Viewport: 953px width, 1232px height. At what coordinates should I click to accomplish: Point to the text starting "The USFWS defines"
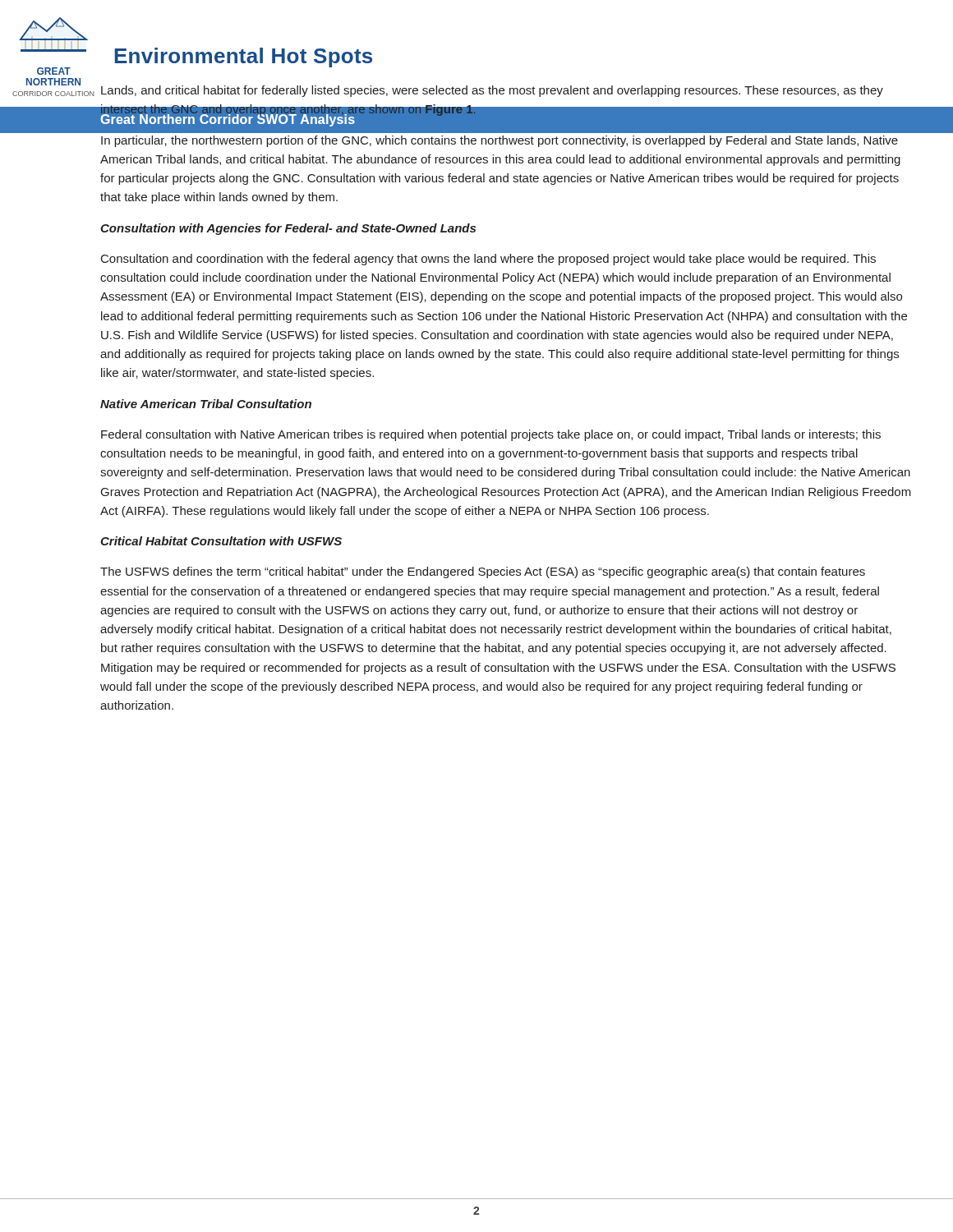506,638
